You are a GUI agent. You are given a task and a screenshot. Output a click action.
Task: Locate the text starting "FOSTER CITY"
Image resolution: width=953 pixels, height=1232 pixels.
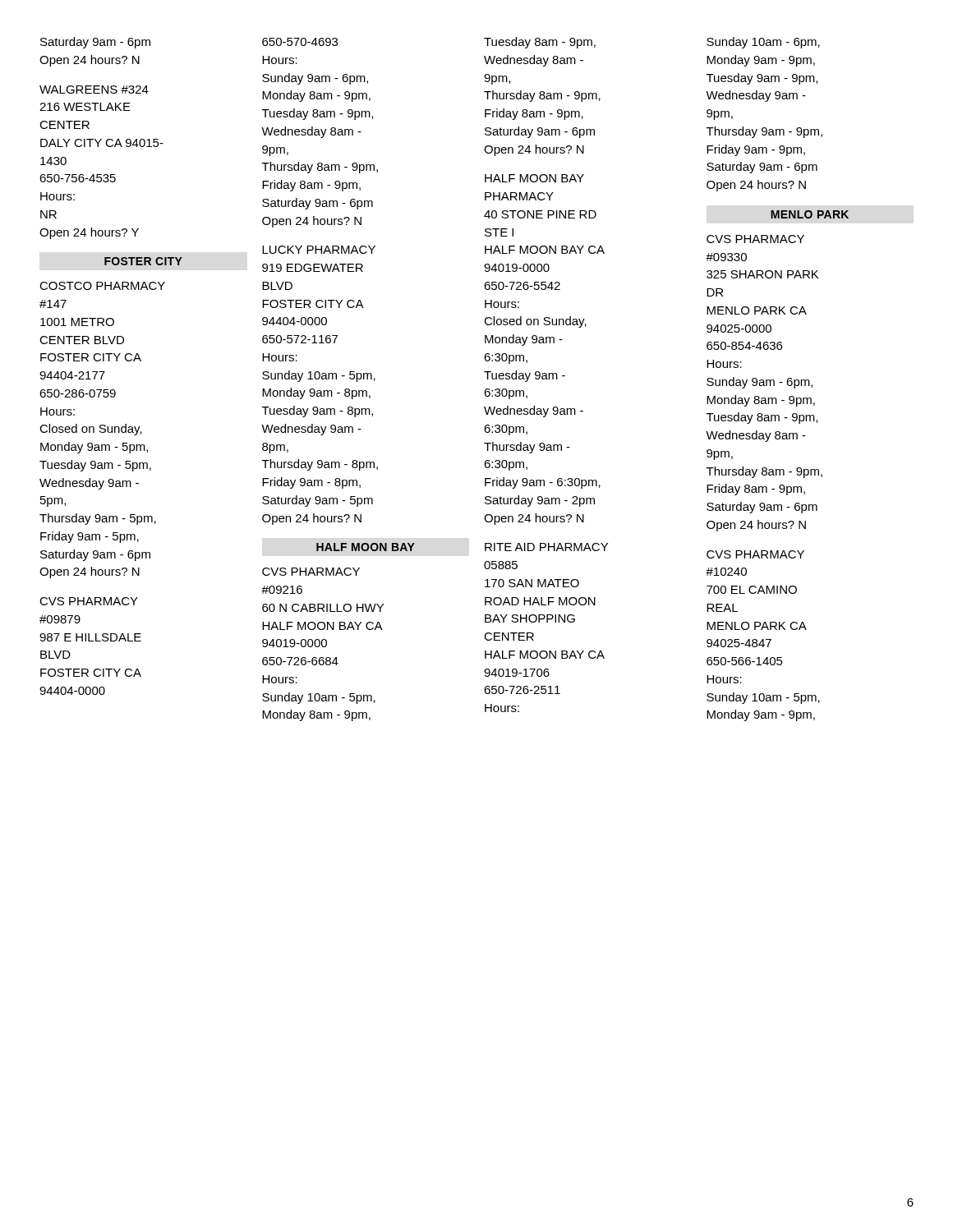pyautogui.click(x=143, y=261)
